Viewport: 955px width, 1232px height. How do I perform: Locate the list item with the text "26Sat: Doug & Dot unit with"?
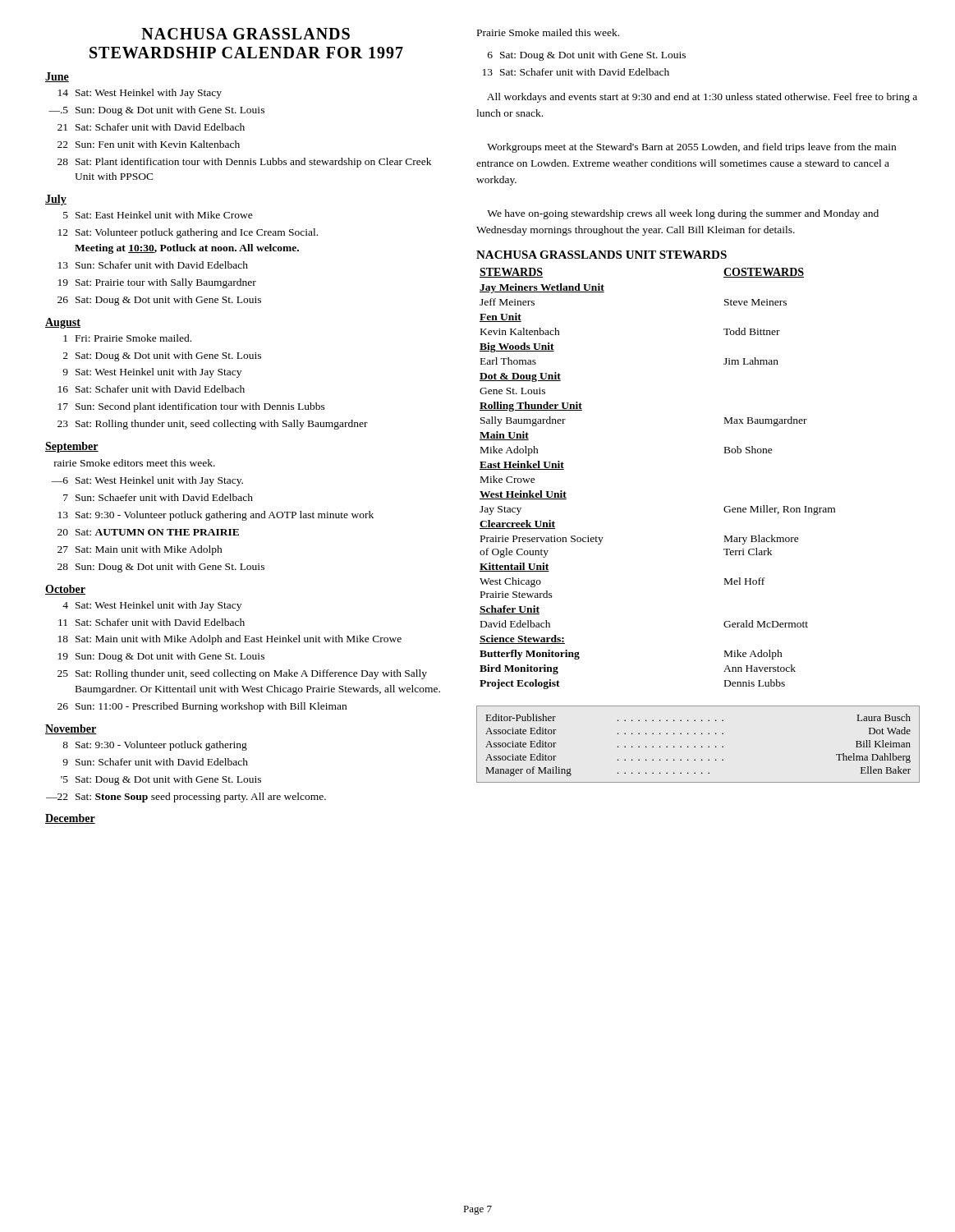246,300
